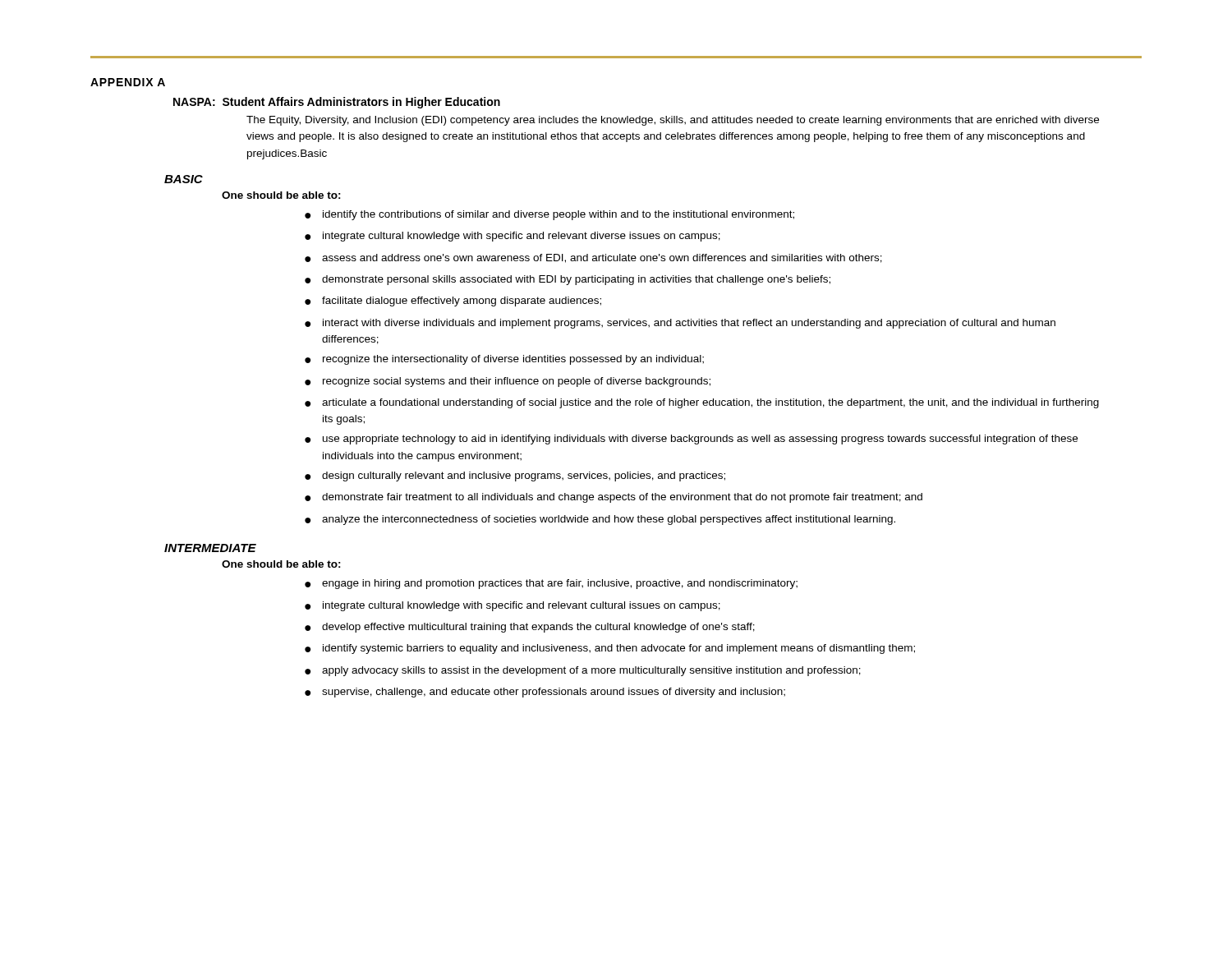Screen dimensions: 953x1232
Task: Find the list item containing "● identify the"
Action: 702,215
